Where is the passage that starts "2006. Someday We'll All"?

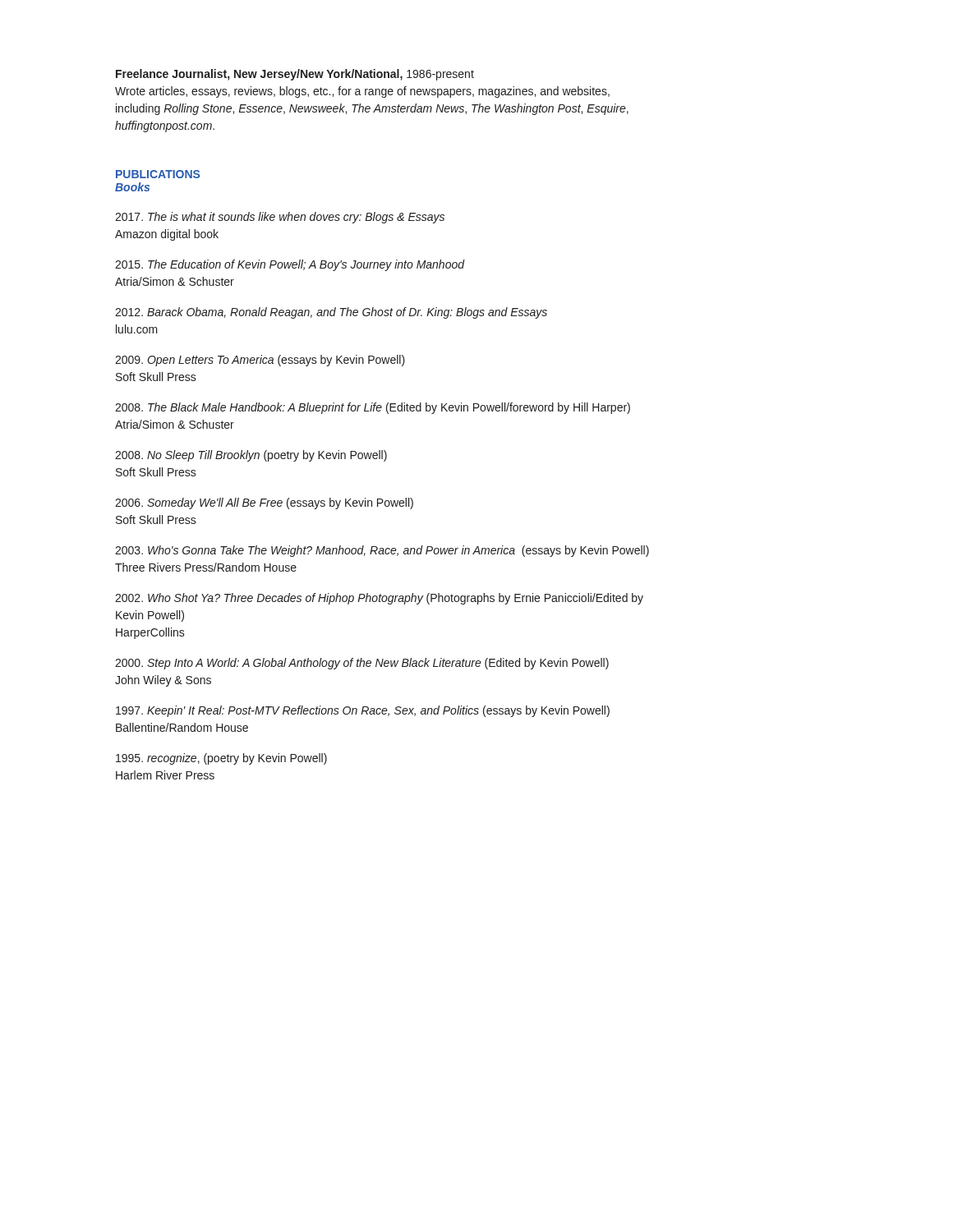pyautogui.click(x=264, y=511)
